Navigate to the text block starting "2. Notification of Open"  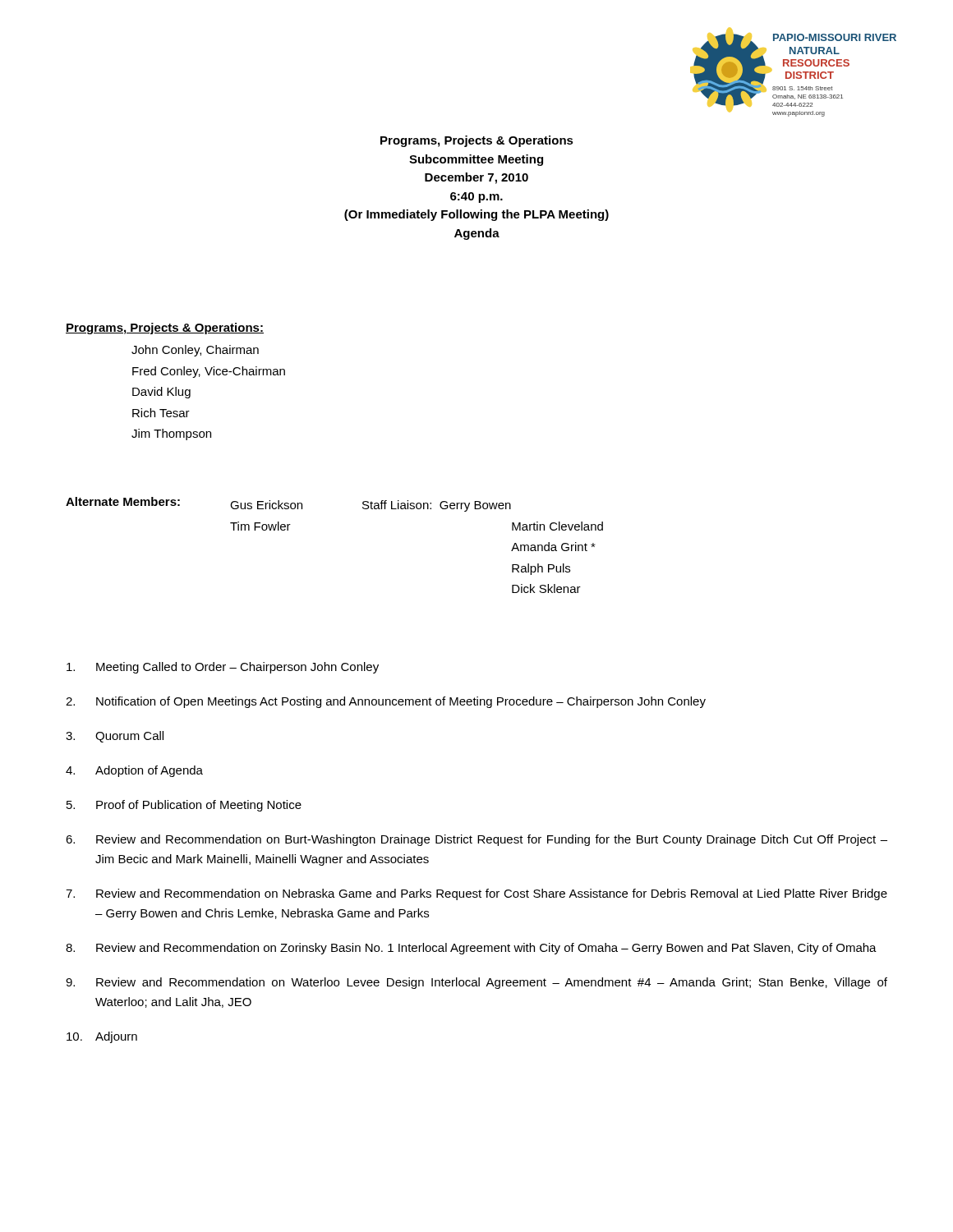click(x=476, y=701)
